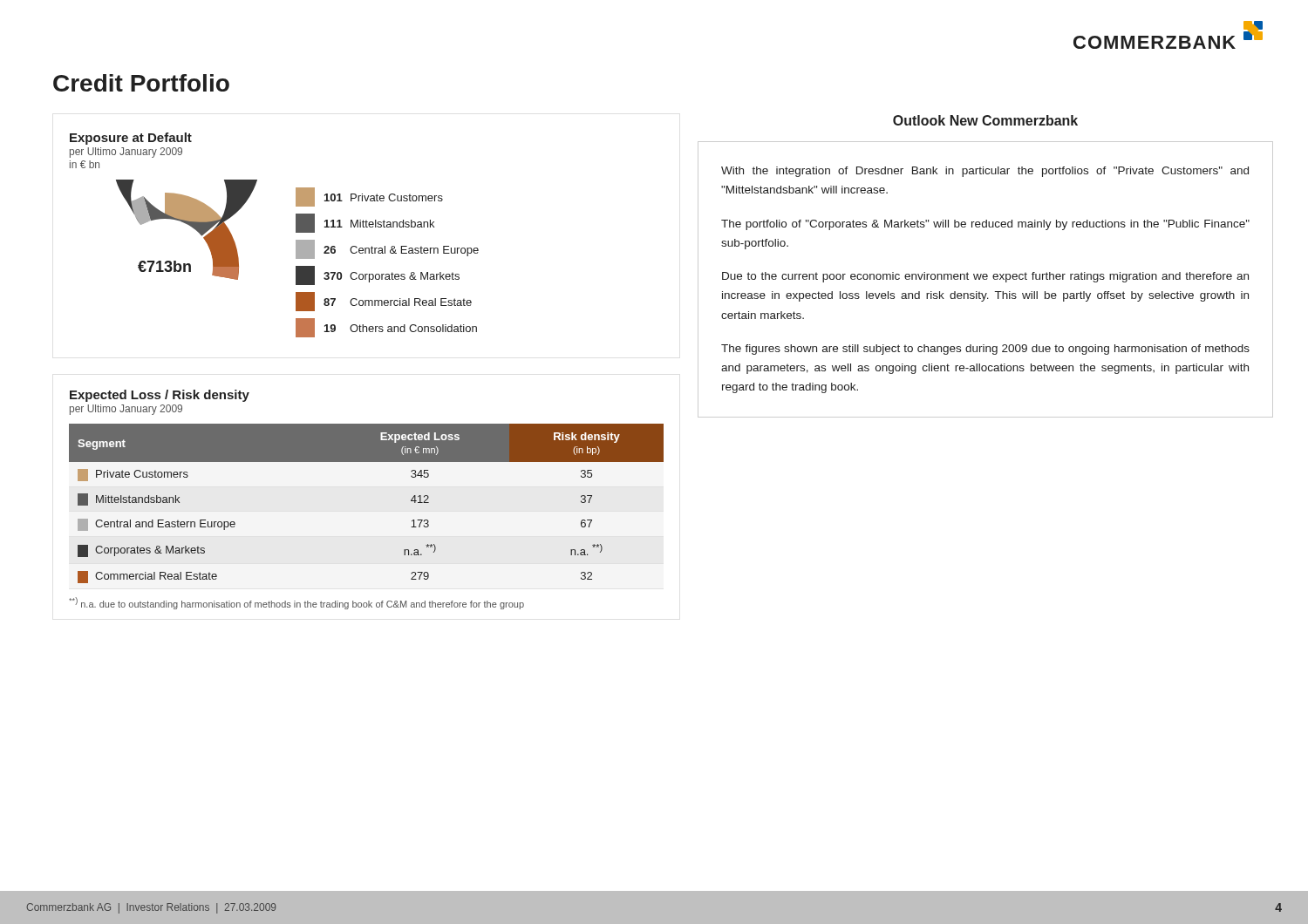The width and height of the screenshot is (1308, 924).
Task: Click on the table containing "Private Customers"
Action: [x=366, y=506]
